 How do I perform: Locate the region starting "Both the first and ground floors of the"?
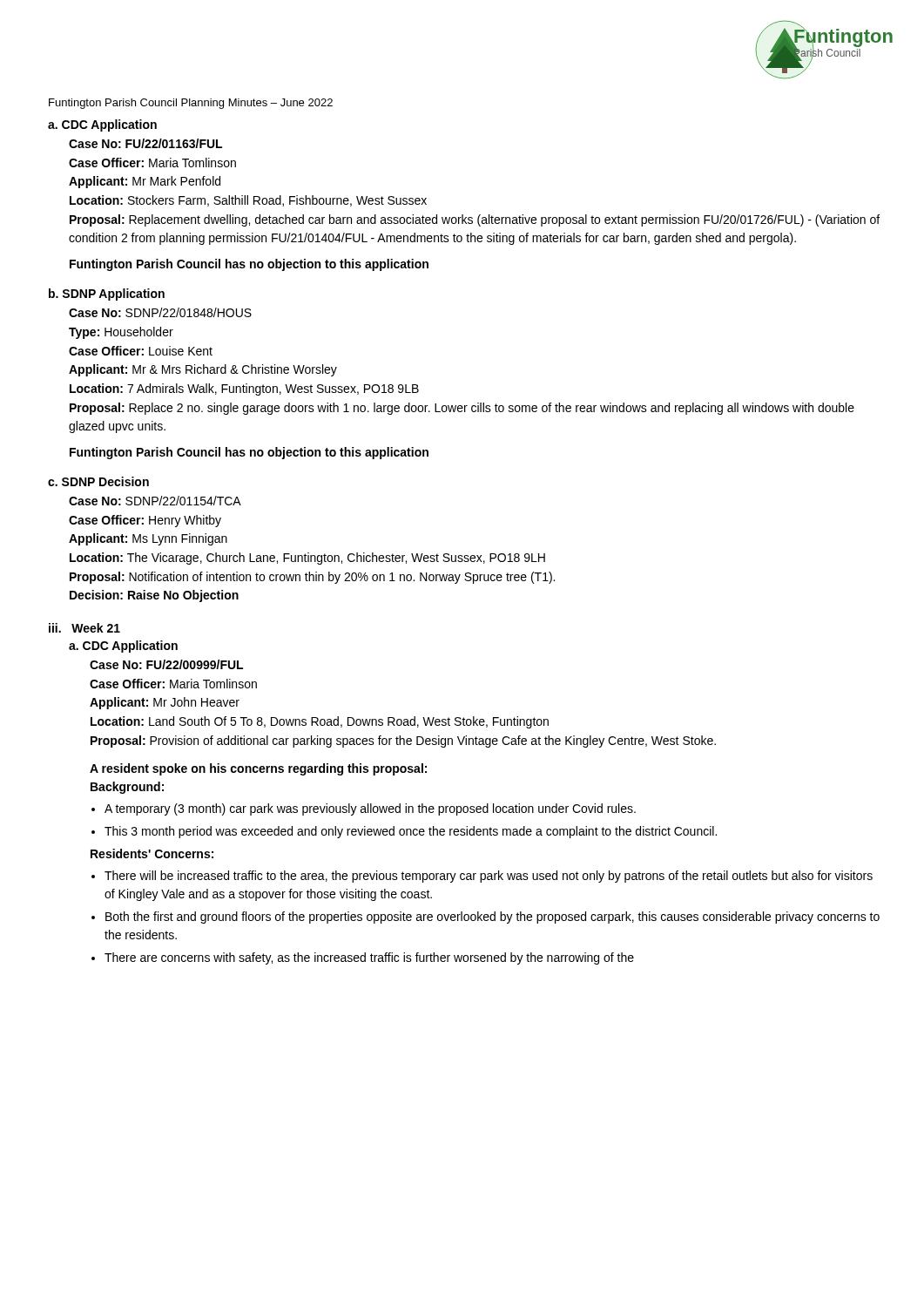click(x=492, y=925)
